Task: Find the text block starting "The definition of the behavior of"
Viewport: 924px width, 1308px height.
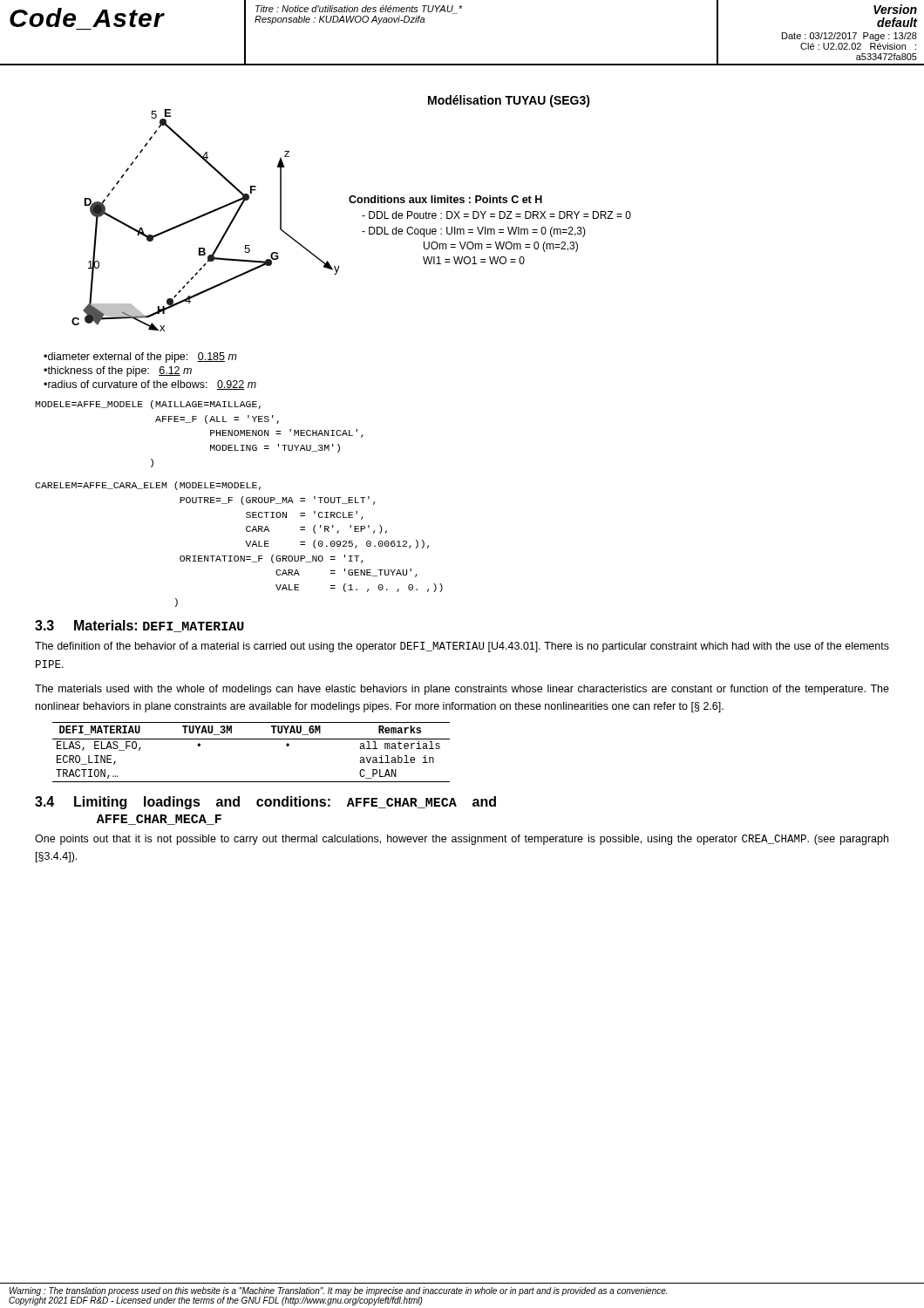Action: coord(462,656)
